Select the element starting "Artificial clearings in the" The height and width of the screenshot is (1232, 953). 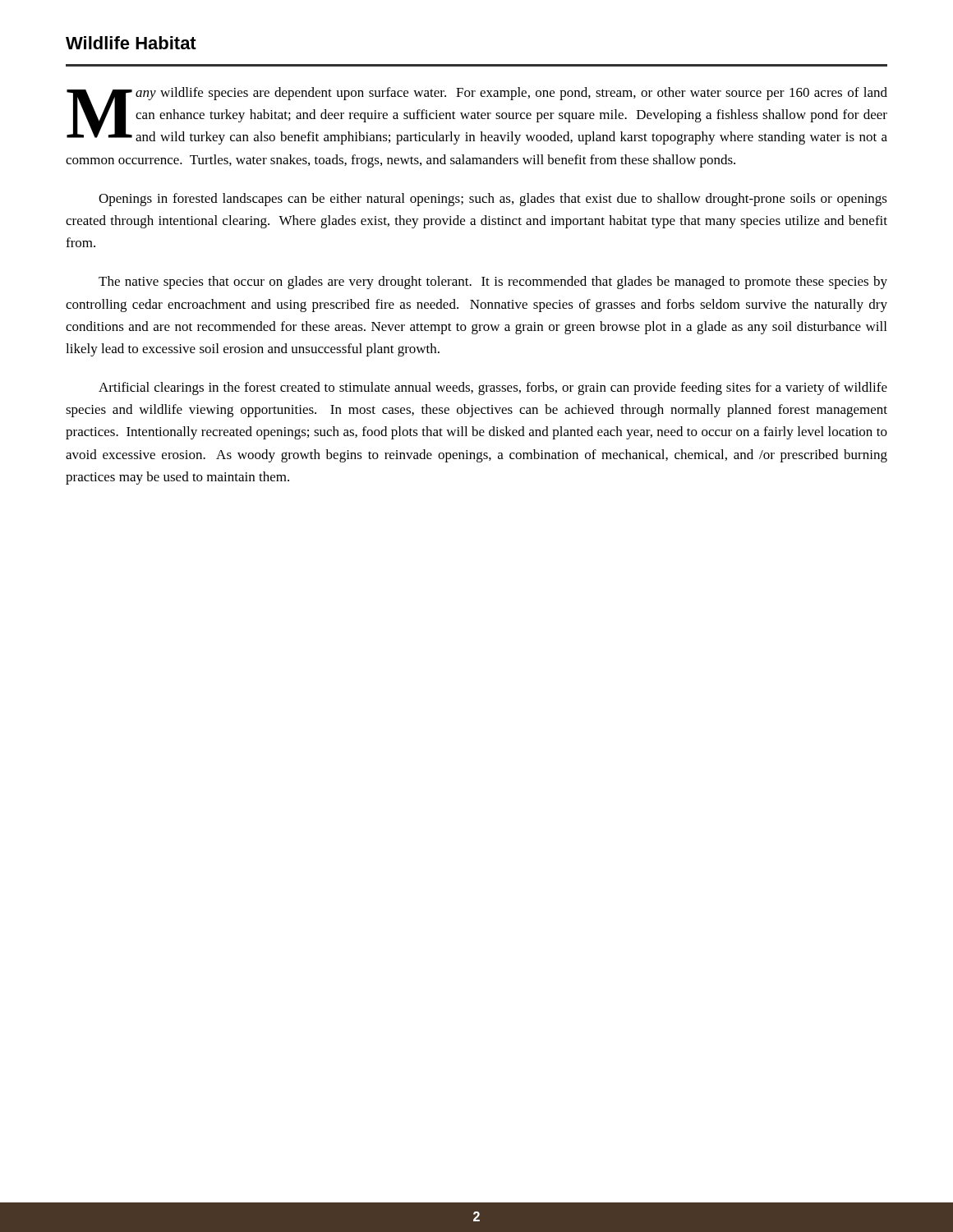476,432
